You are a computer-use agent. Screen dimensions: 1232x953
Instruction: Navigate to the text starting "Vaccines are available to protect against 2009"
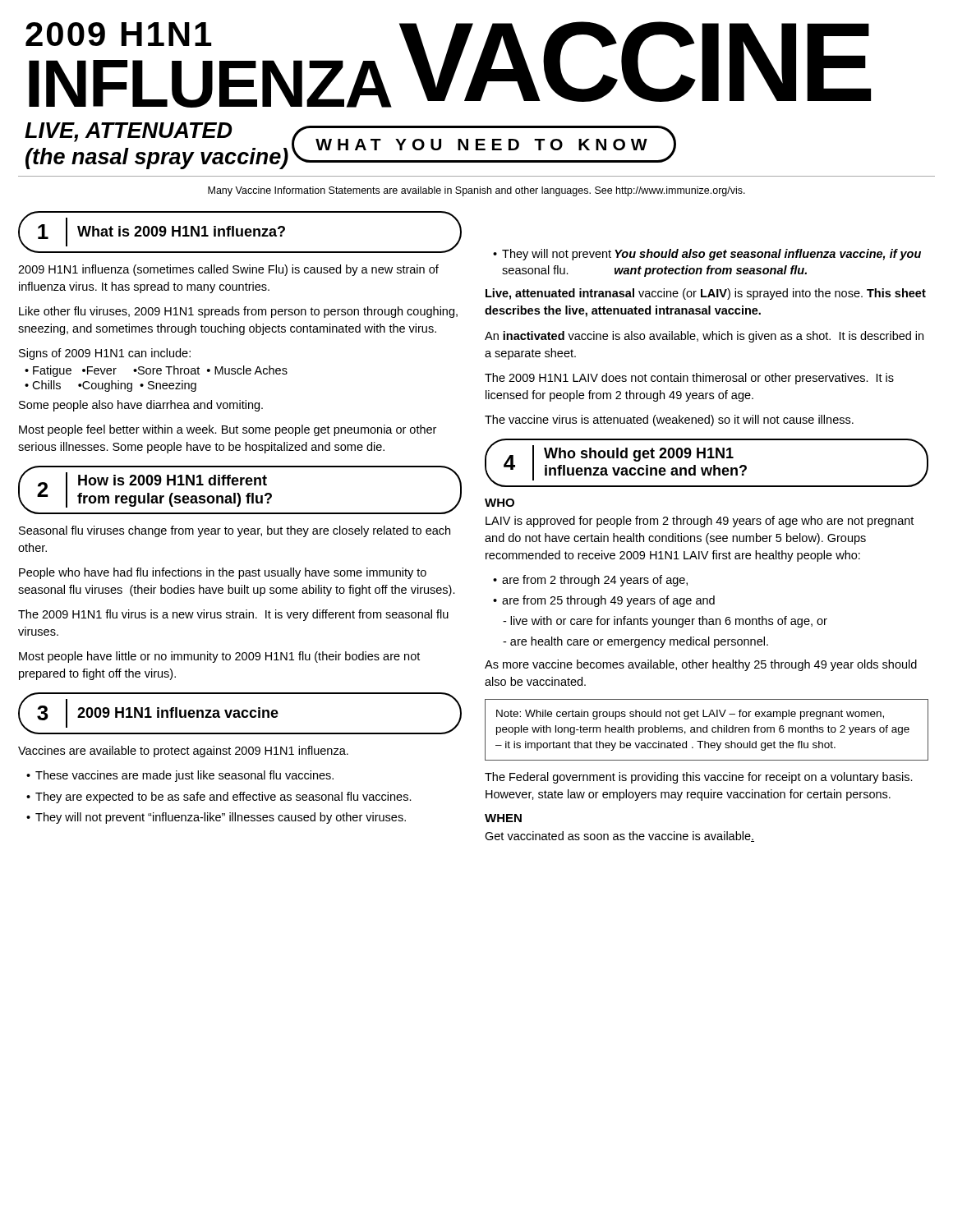coord(184,751)
